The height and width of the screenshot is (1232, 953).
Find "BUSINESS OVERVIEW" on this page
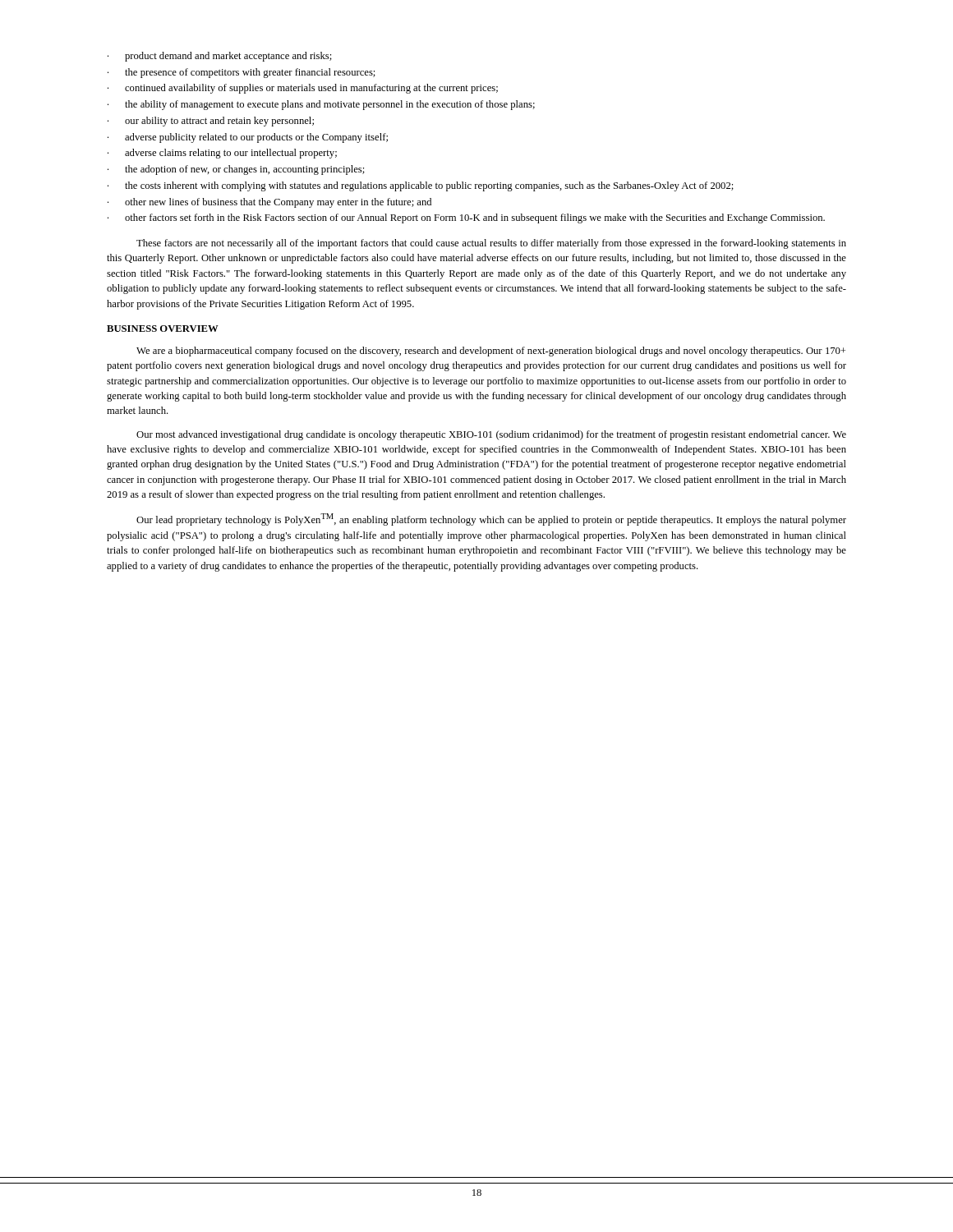(x=163, y=328)
